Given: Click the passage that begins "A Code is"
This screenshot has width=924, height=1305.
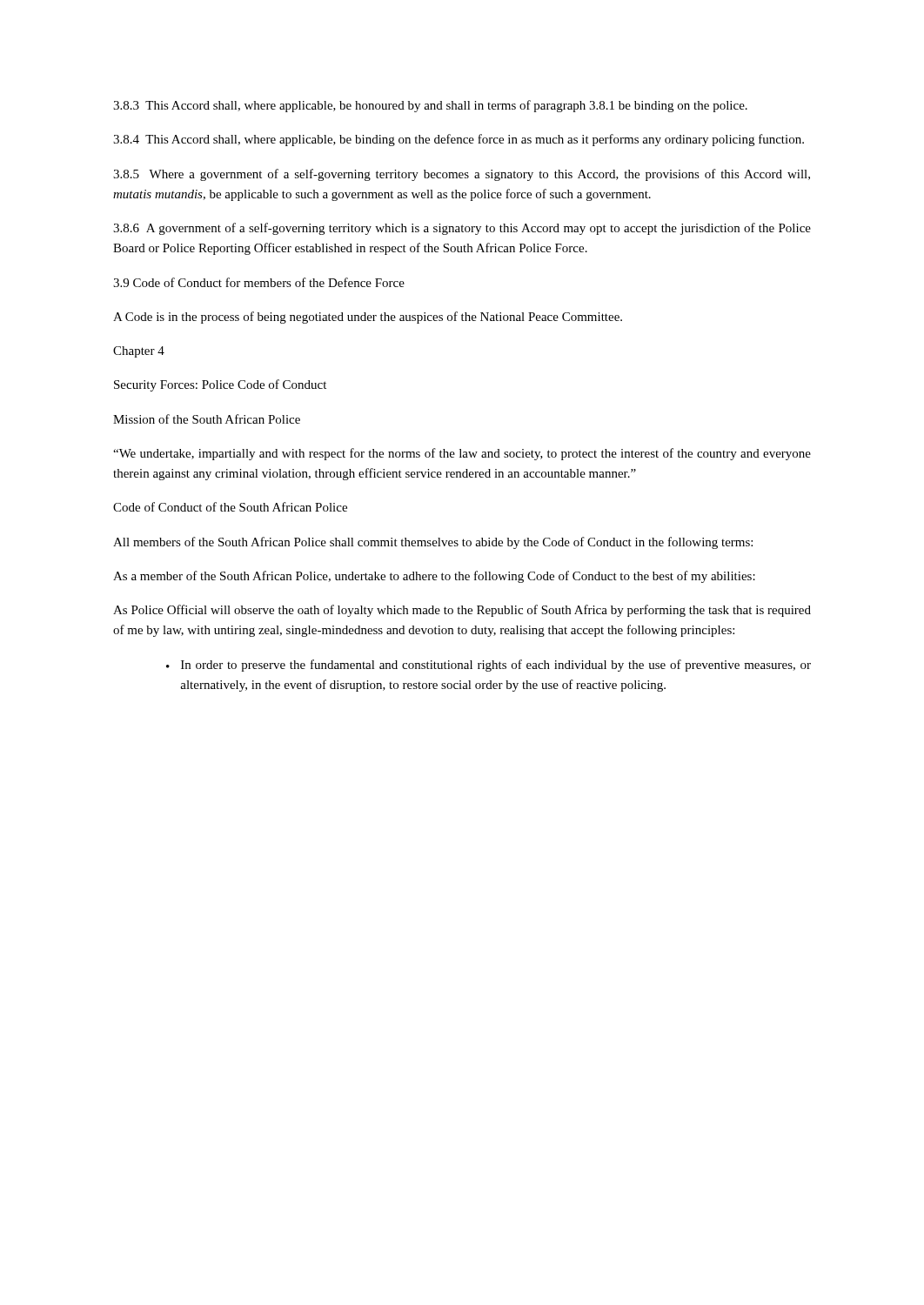Looking at the screenshot, I should point(368,316).
